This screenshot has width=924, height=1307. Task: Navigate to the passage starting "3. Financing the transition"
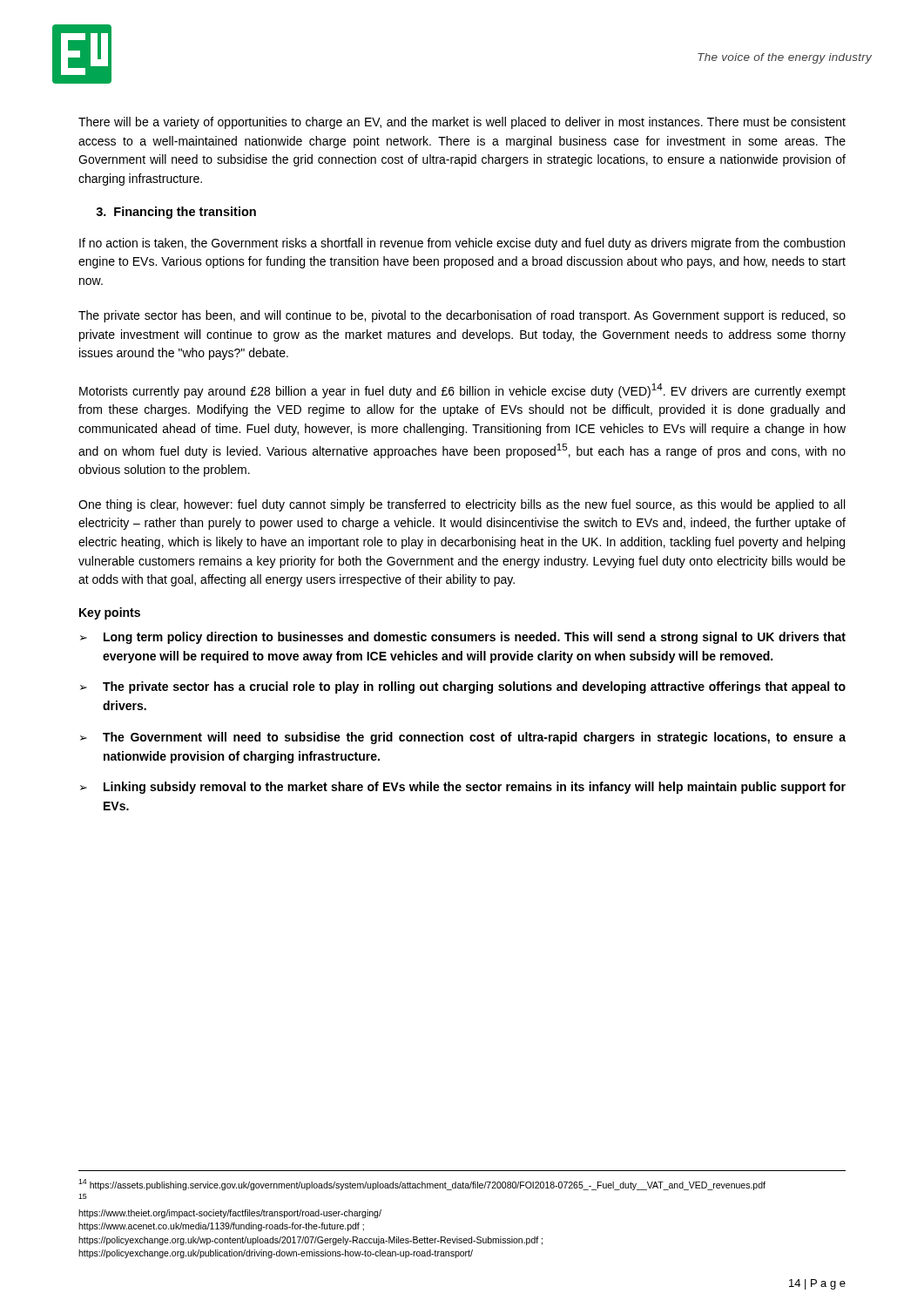pyautogui.click(x=167, y=212)
